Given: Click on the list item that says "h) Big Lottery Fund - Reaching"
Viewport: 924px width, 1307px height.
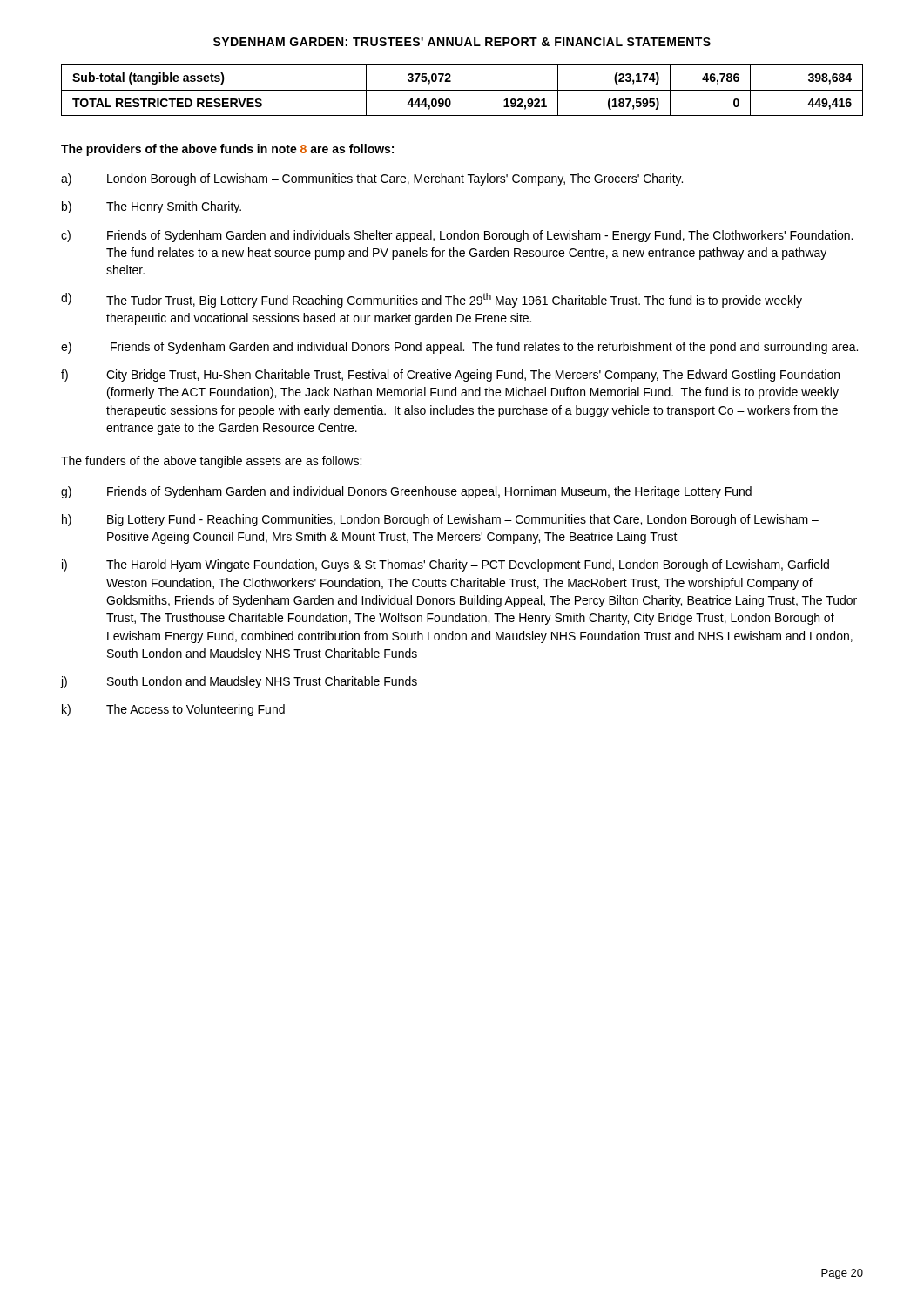Looking at the screenshot, I should click(x=462, y=528).
